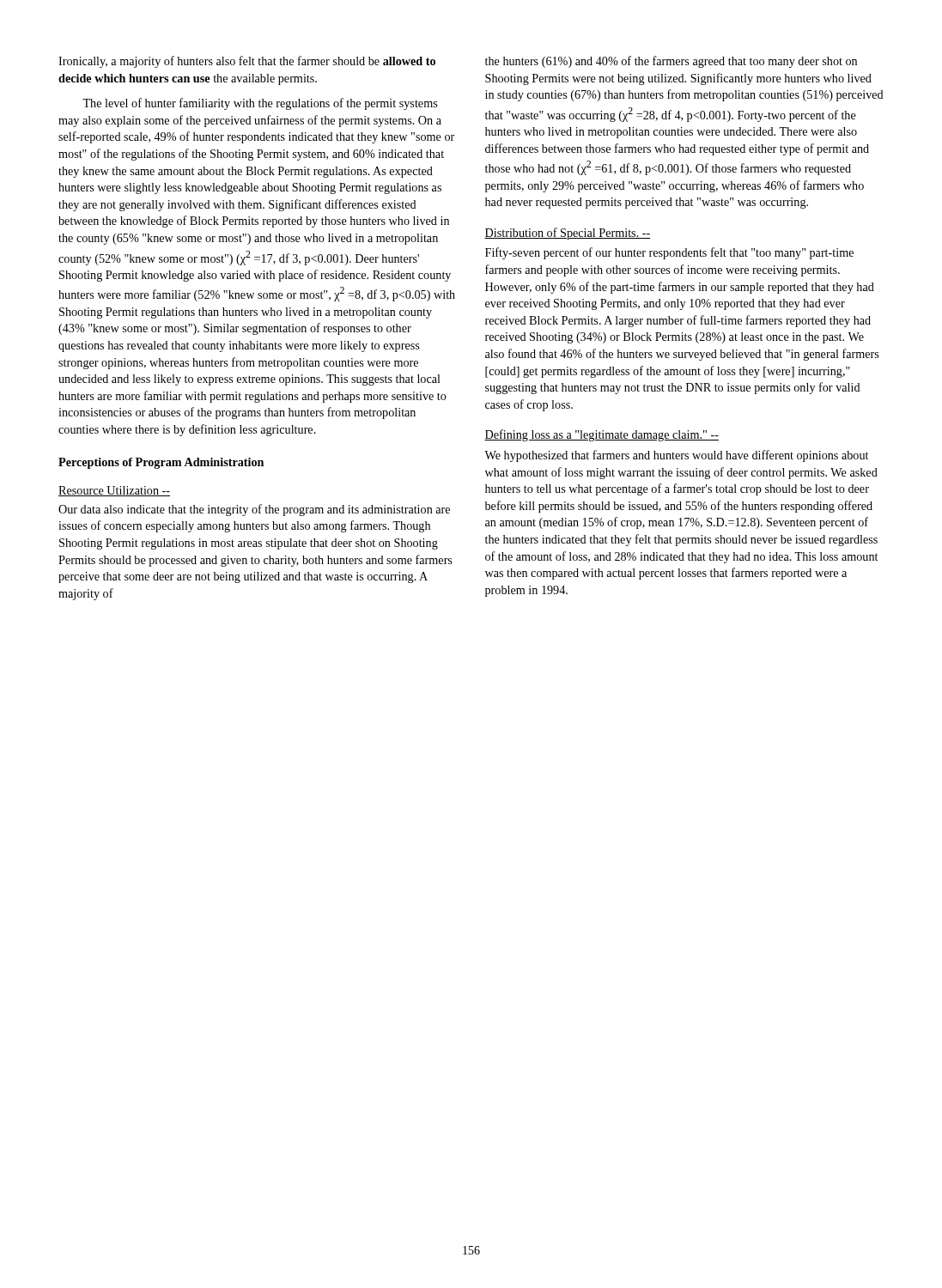
Task: Find the text block that reads "Our data also indicate"
Action: (x=255, y=551)
